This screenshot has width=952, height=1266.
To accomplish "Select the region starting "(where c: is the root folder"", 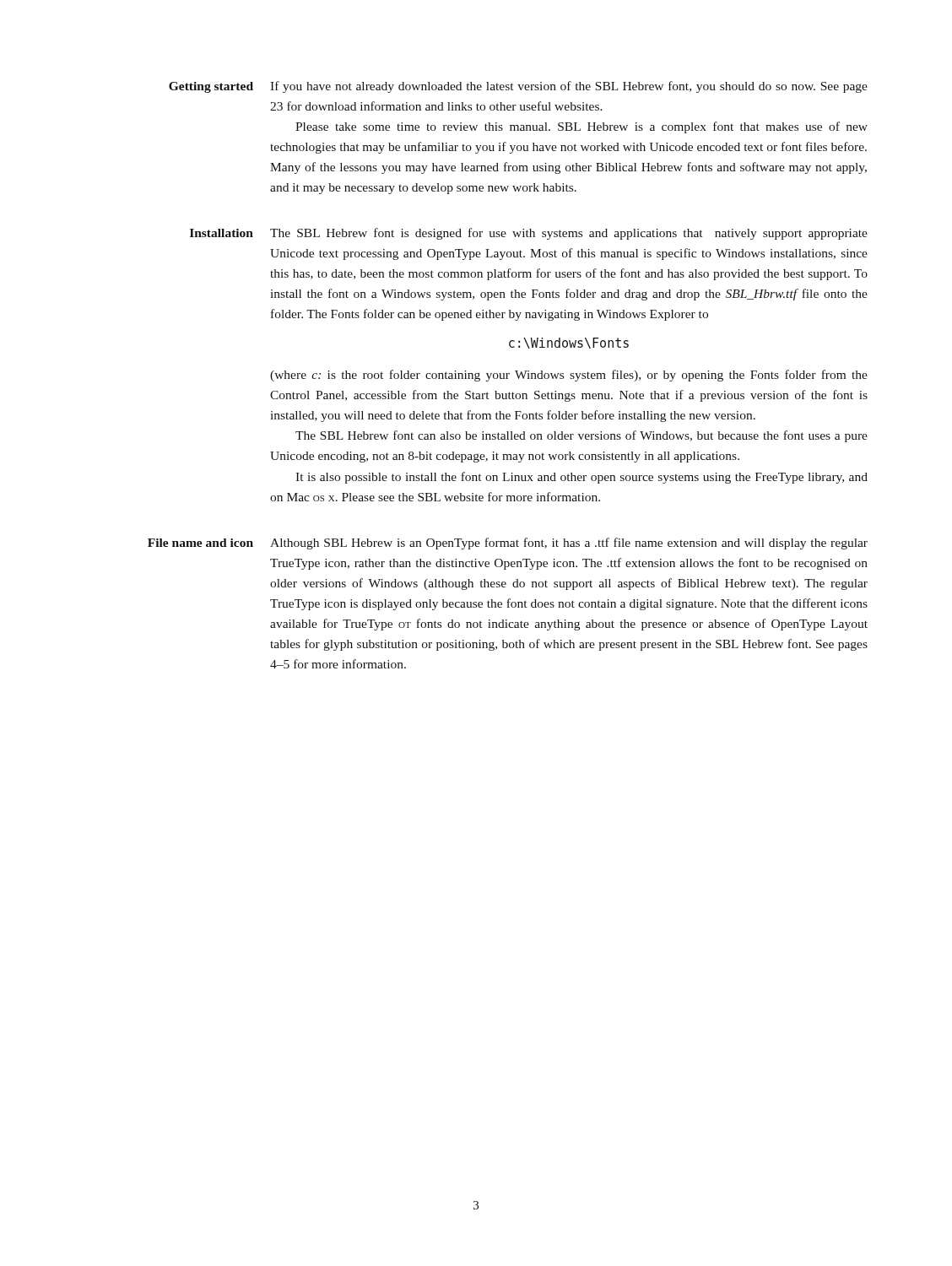I will coord(569,436).
